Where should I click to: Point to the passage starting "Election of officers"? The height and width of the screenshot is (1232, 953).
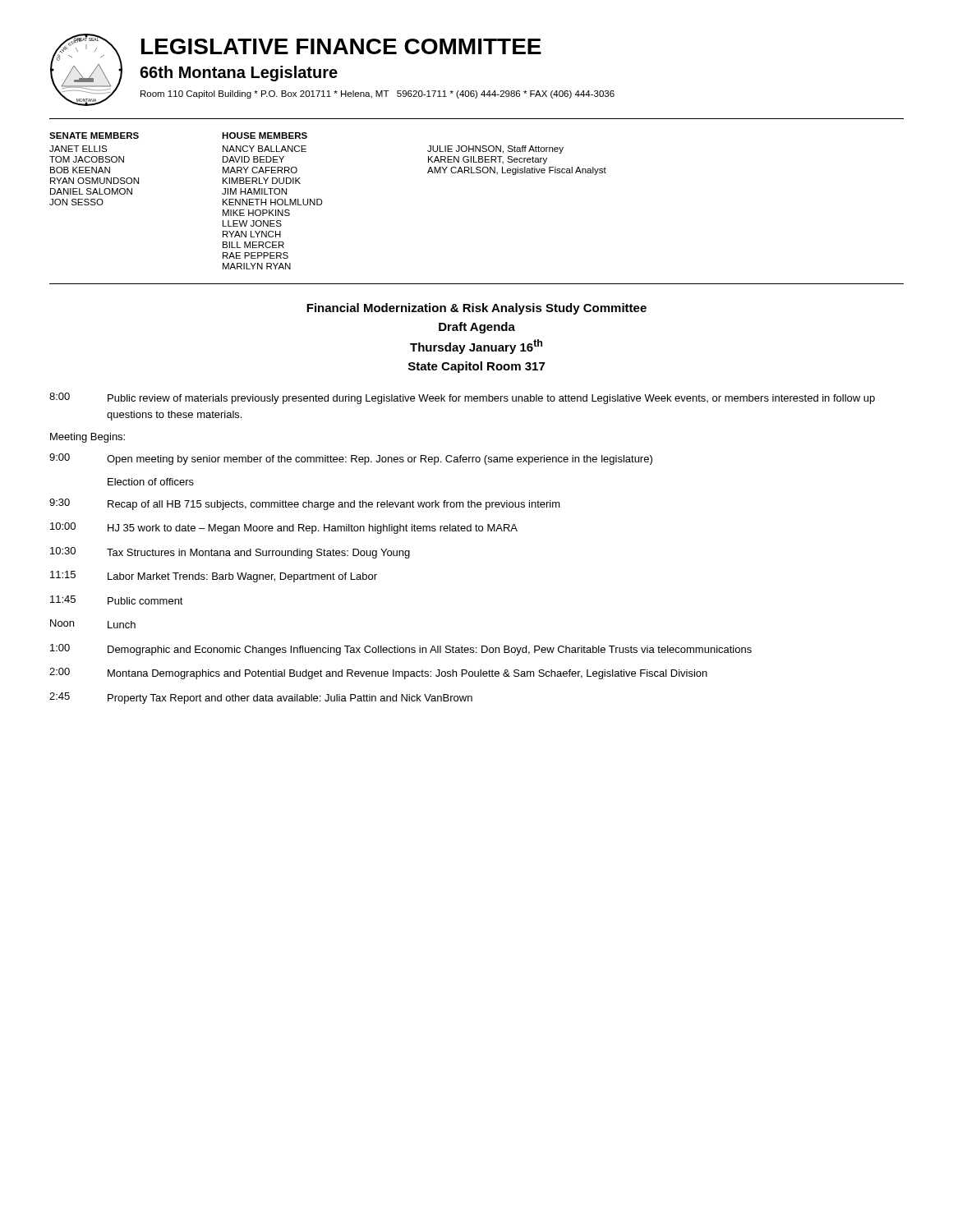[x=150, y=481]
